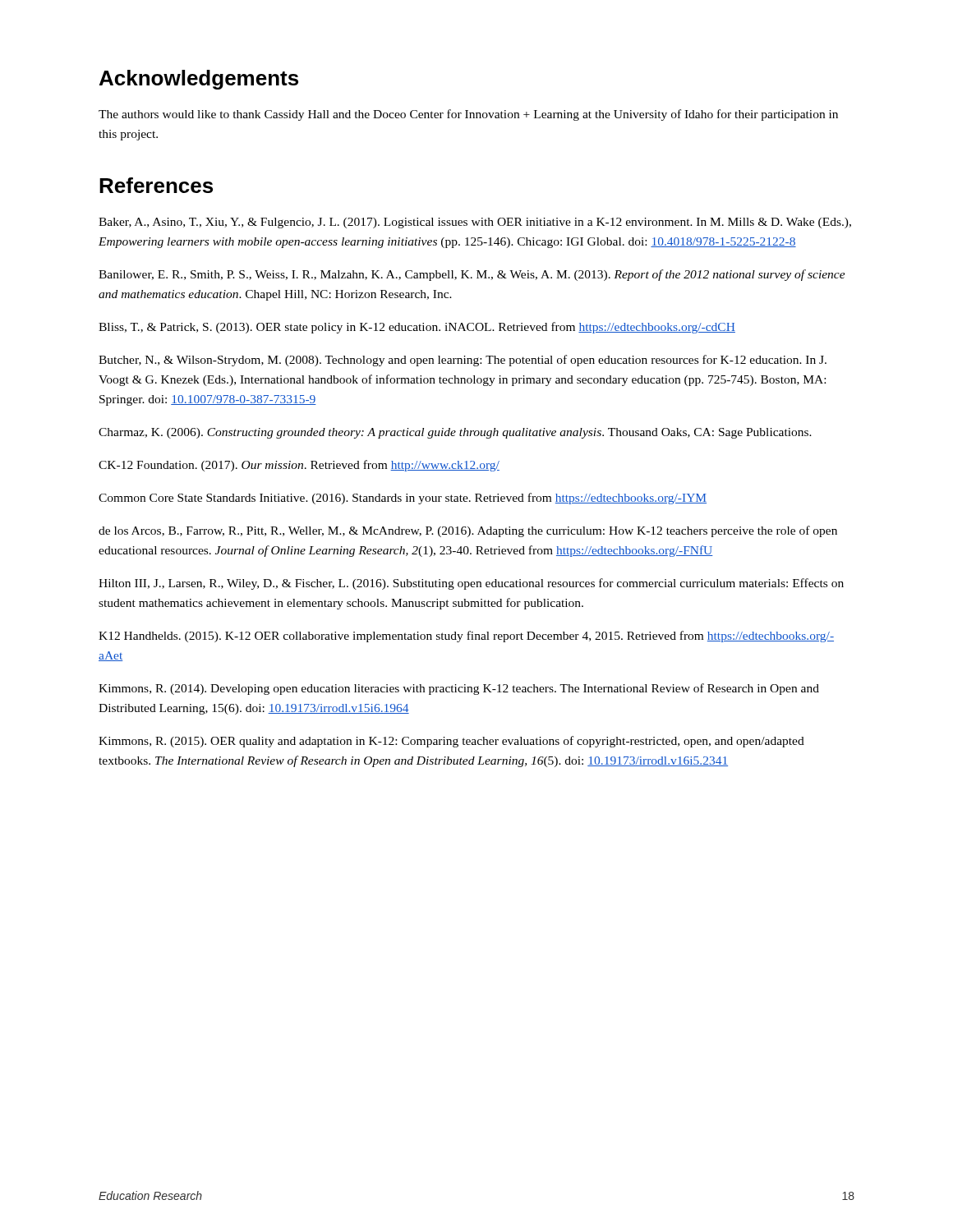This screenshot has width=953, height=1232.
Task: Select the block starting "Baker, A., Asino, T., Xiu, Y., & Fulgencio,"
Action: 475,231
